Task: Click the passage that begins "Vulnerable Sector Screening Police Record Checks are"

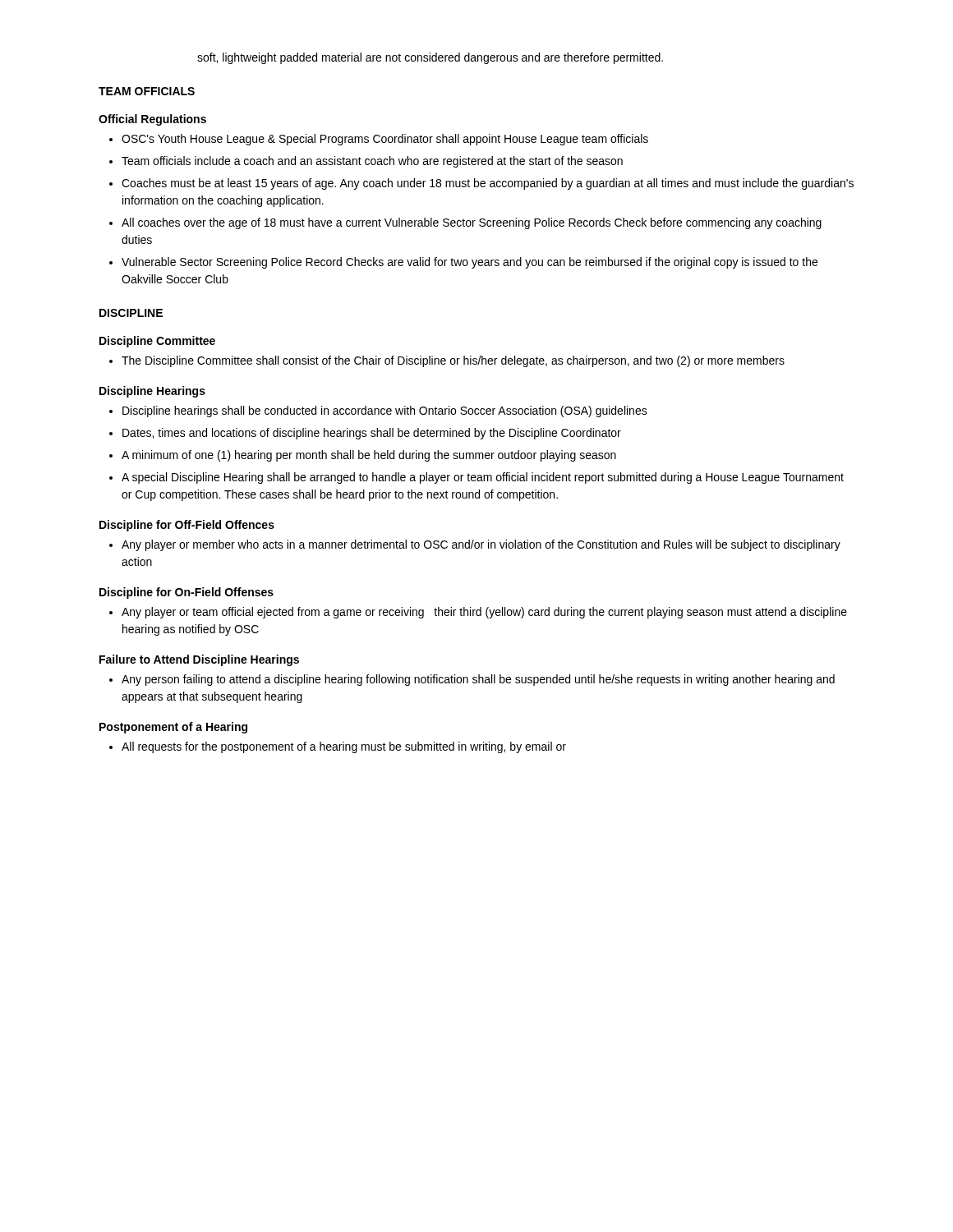Action: click(x=470, y=271)
